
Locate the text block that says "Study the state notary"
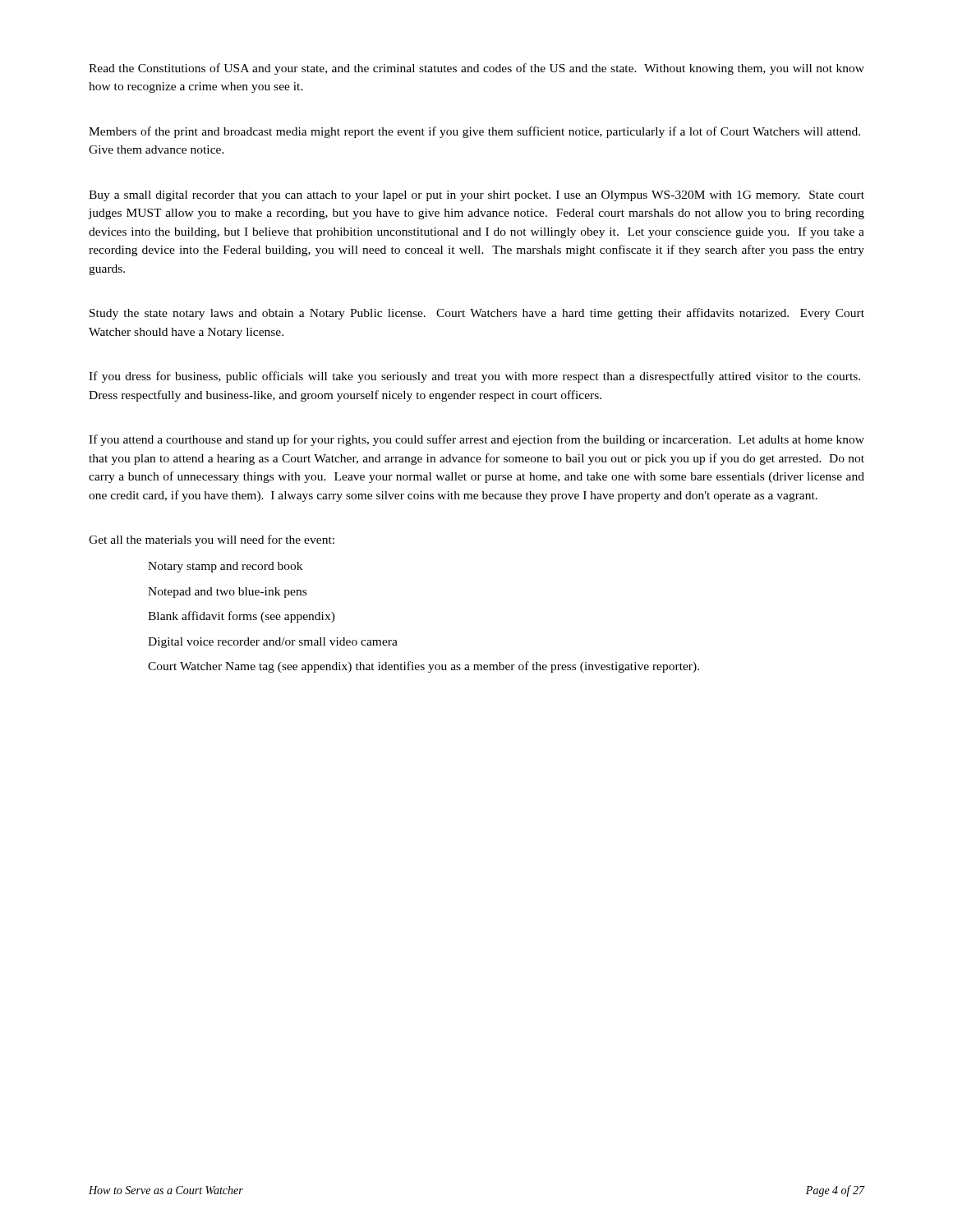tap(476, 322)
